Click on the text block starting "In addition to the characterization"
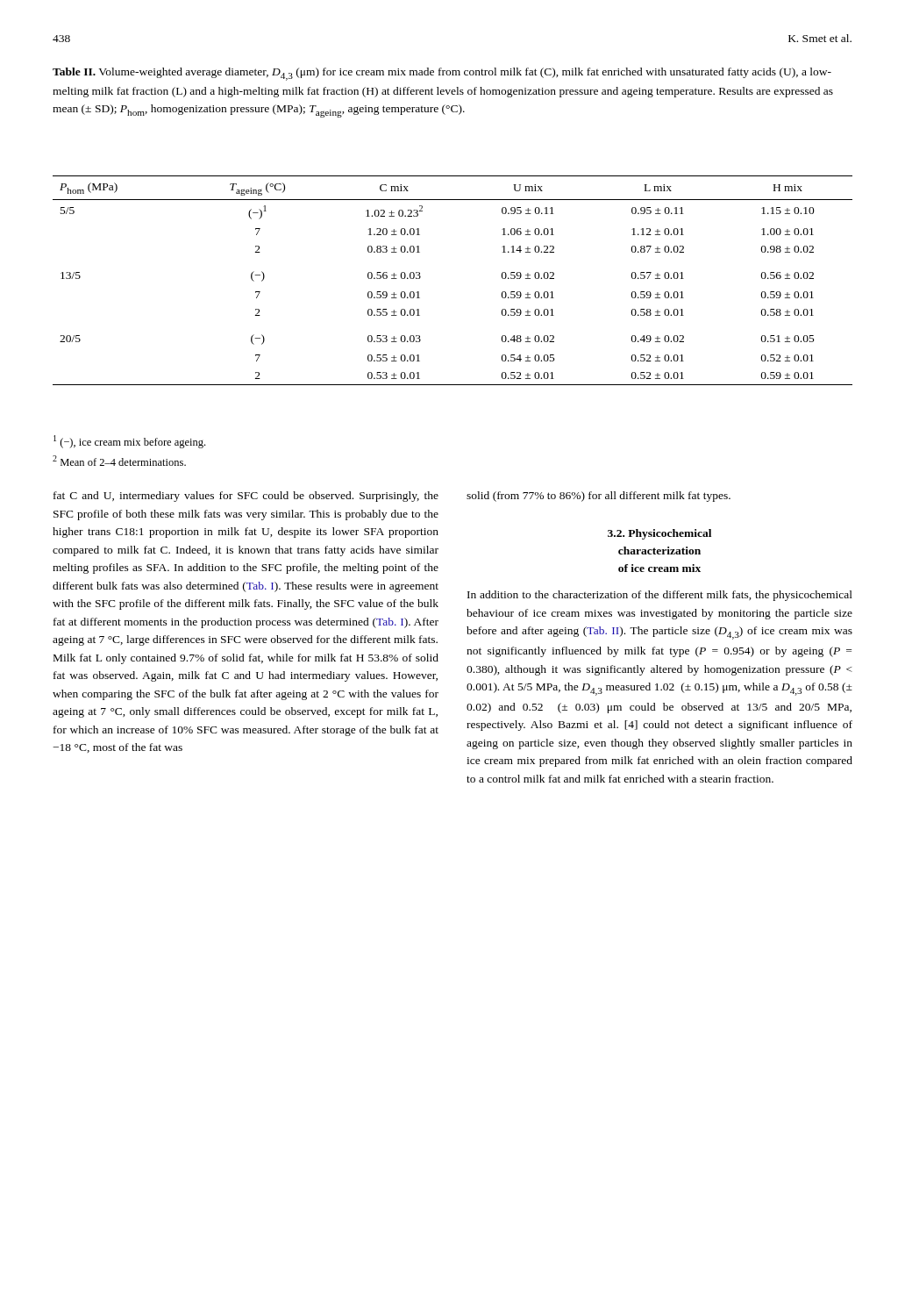This screenshot has width=905, height=1316. point(659,687)
